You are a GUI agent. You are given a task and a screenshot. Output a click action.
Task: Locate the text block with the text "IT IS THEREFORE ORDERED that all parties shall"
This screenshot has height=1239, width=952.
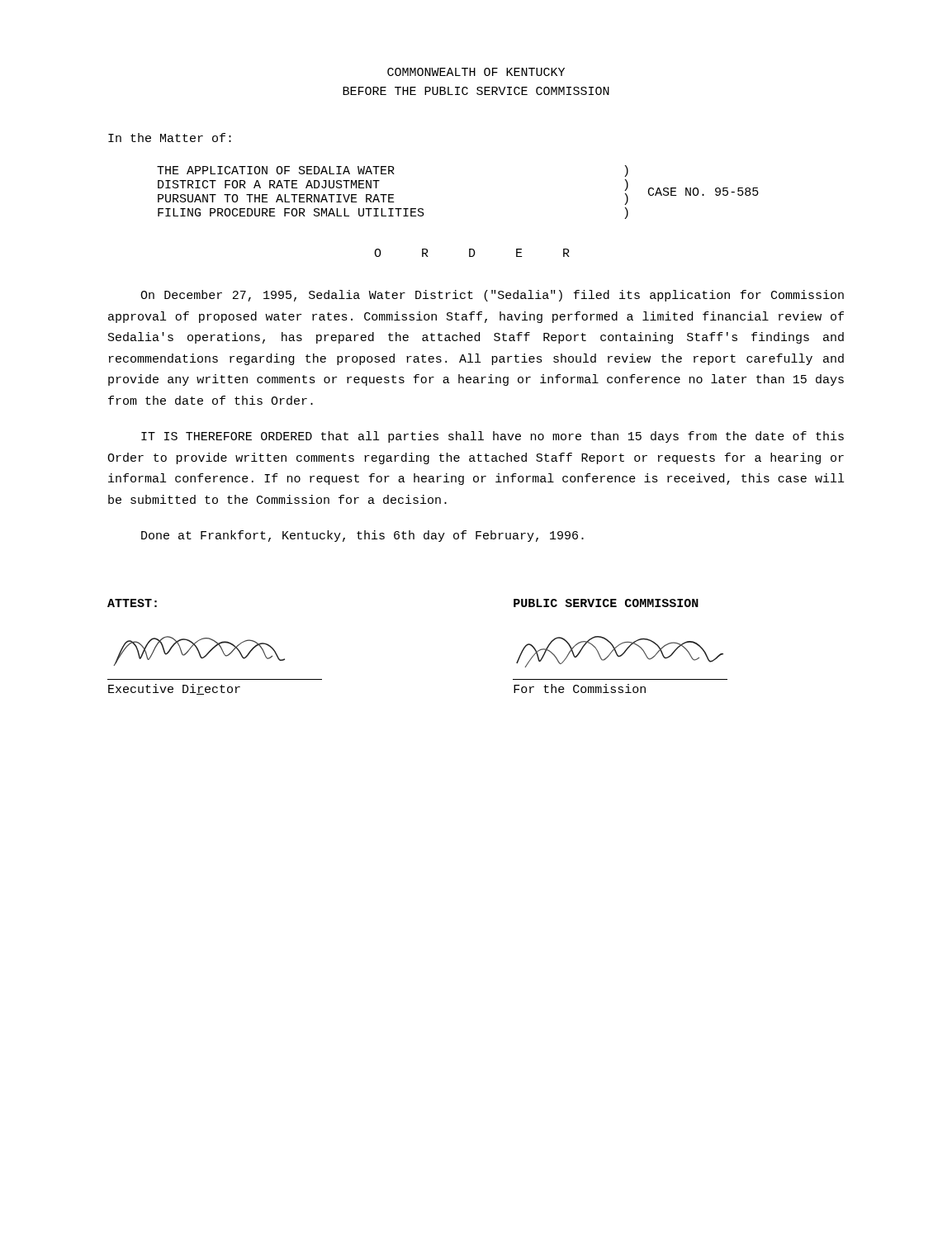pos(476,469)
